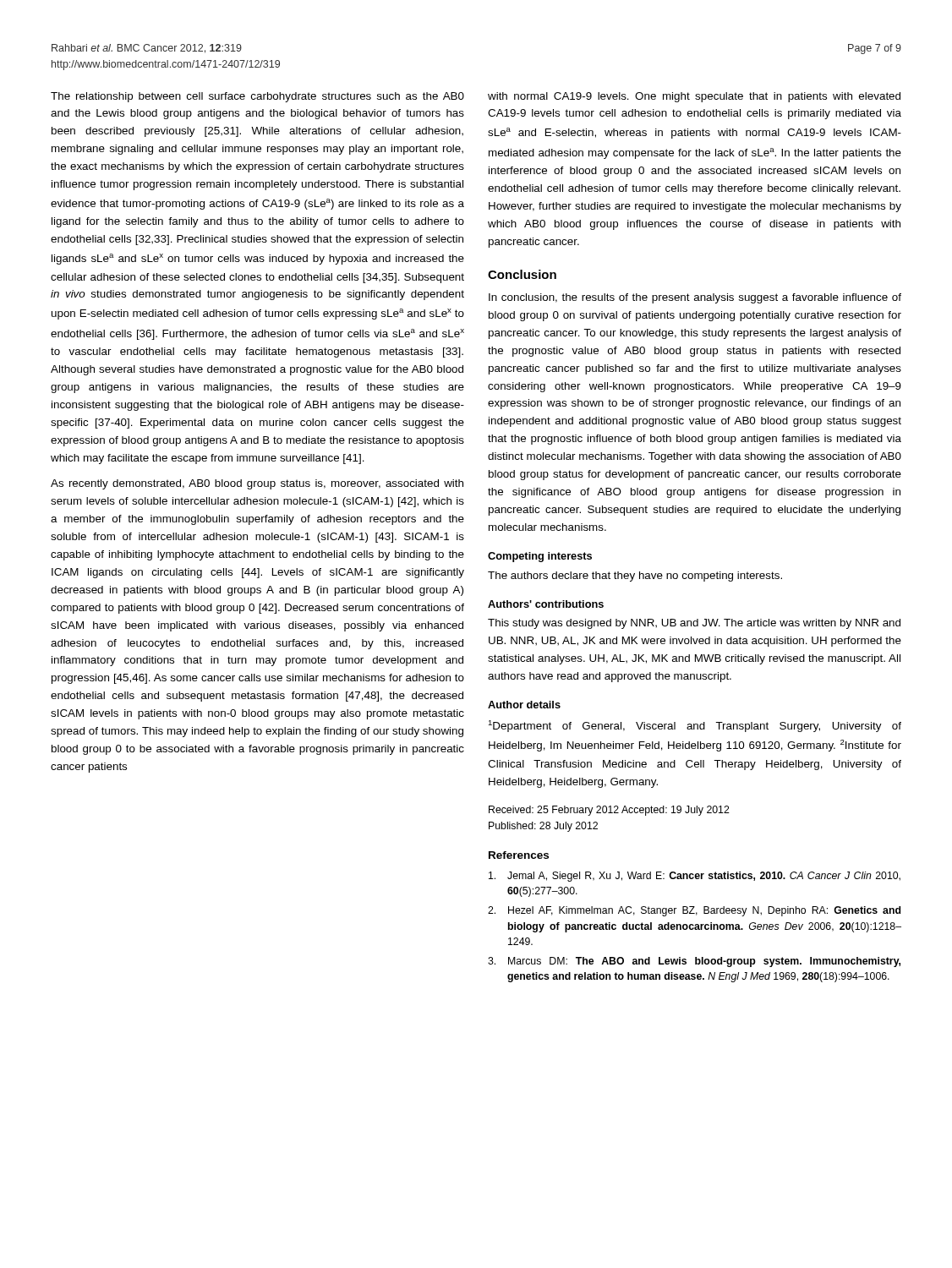Viewport: 952px width, 1268px height.
Task: Locate the text "Competing interests"
Action: (540, 556)
